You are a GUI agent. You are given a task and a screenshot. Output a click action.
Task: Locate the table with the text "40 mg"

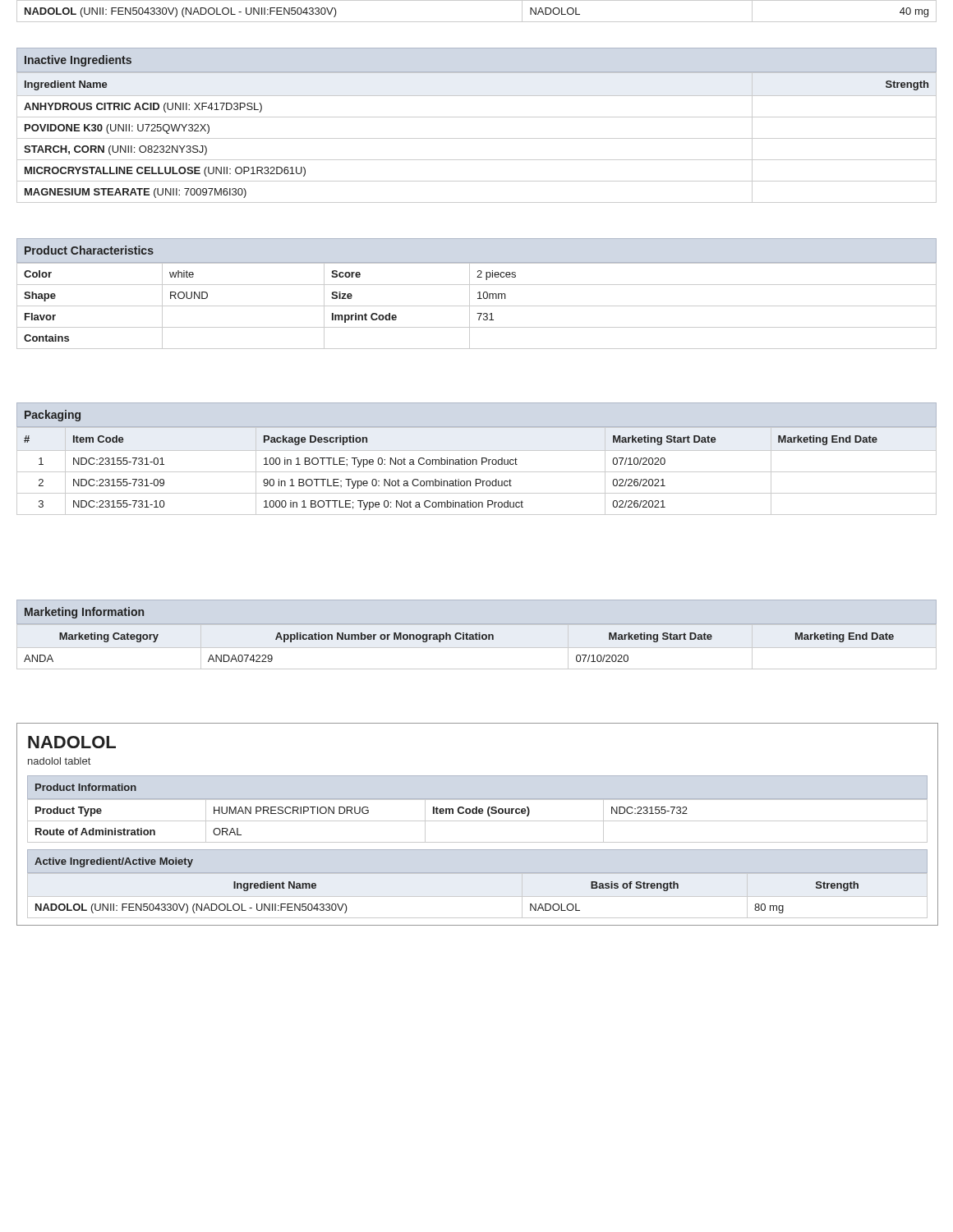tap(476, 11)
